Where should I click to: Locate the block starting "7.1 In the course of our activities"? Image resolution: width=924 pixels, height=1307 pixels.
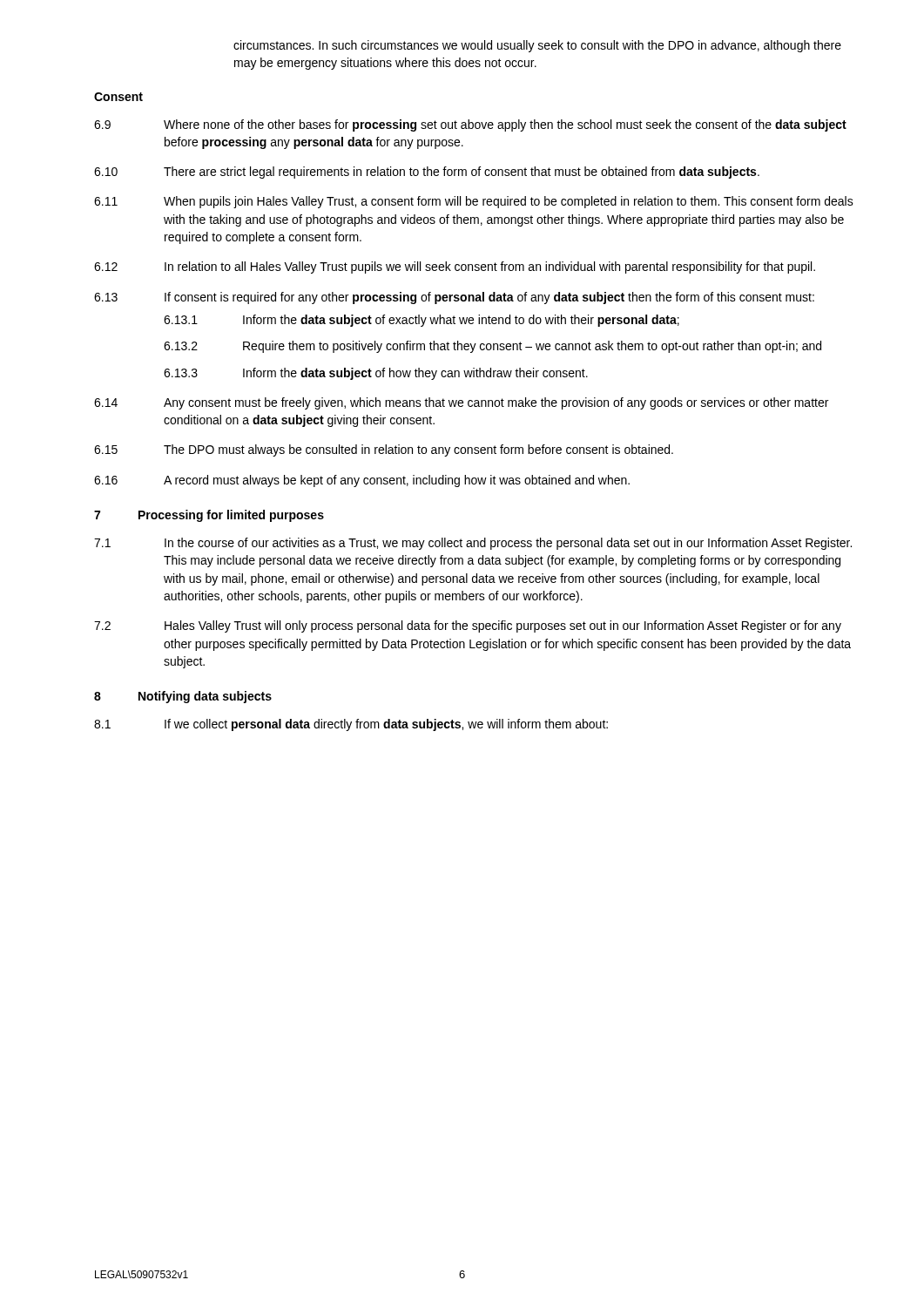click(474, 570)
